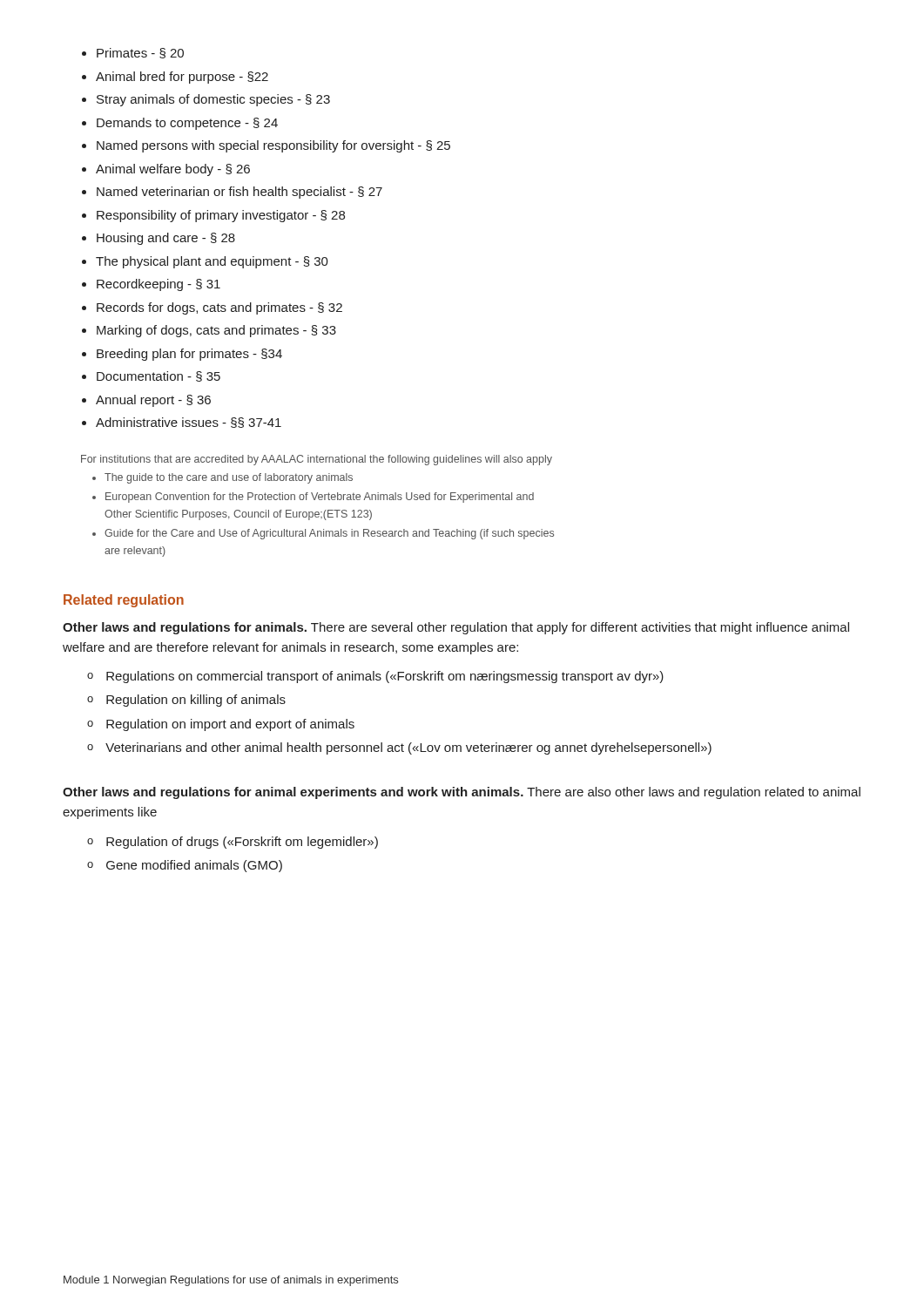Find the list item that reads "Regulation of drugs («Forskrift om legemidler»)"

pyautogui.click(x=242, y=843)
